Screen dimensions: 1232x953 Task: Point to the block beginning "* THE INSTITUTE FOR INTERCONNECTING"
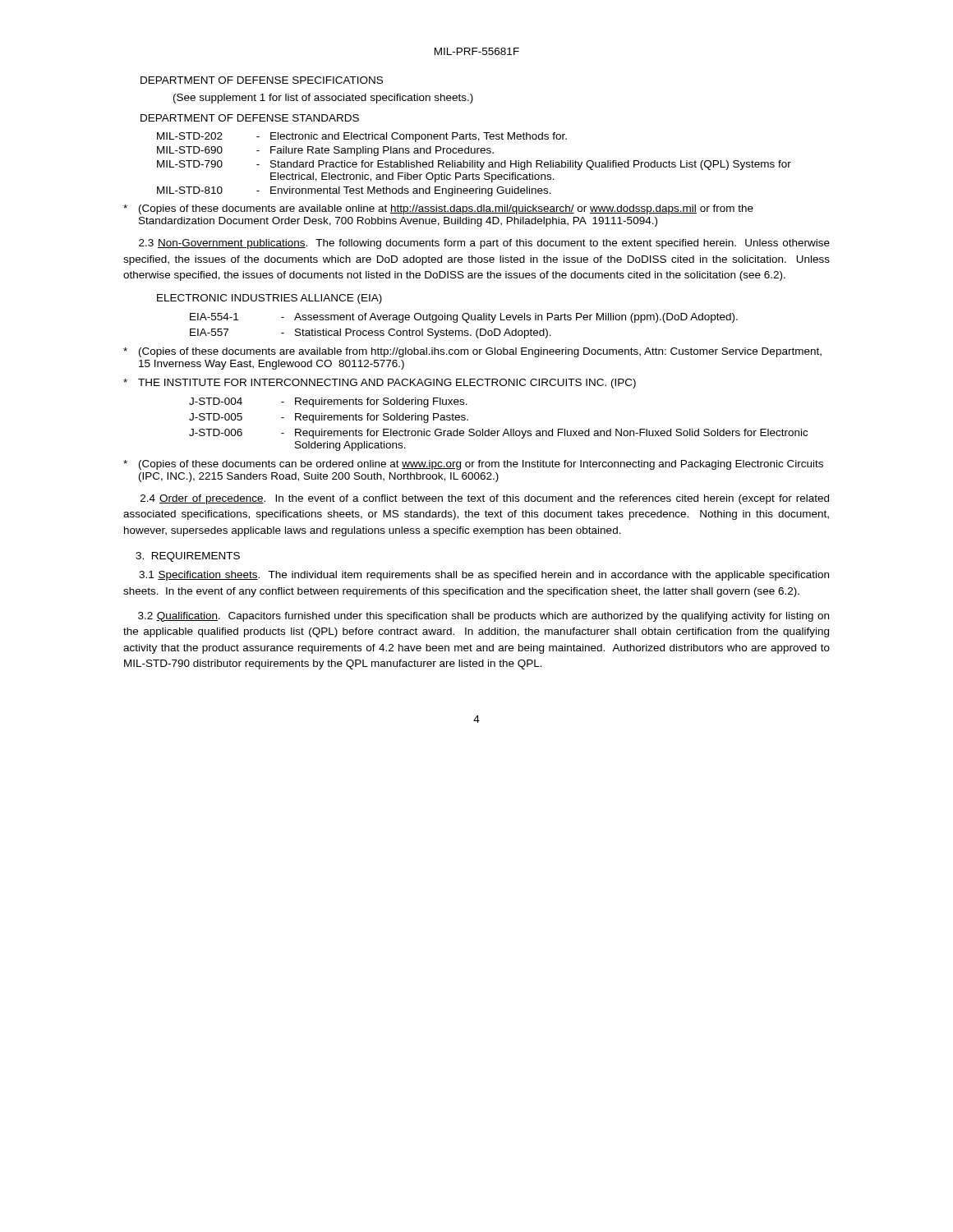click(x=476, y=382)
